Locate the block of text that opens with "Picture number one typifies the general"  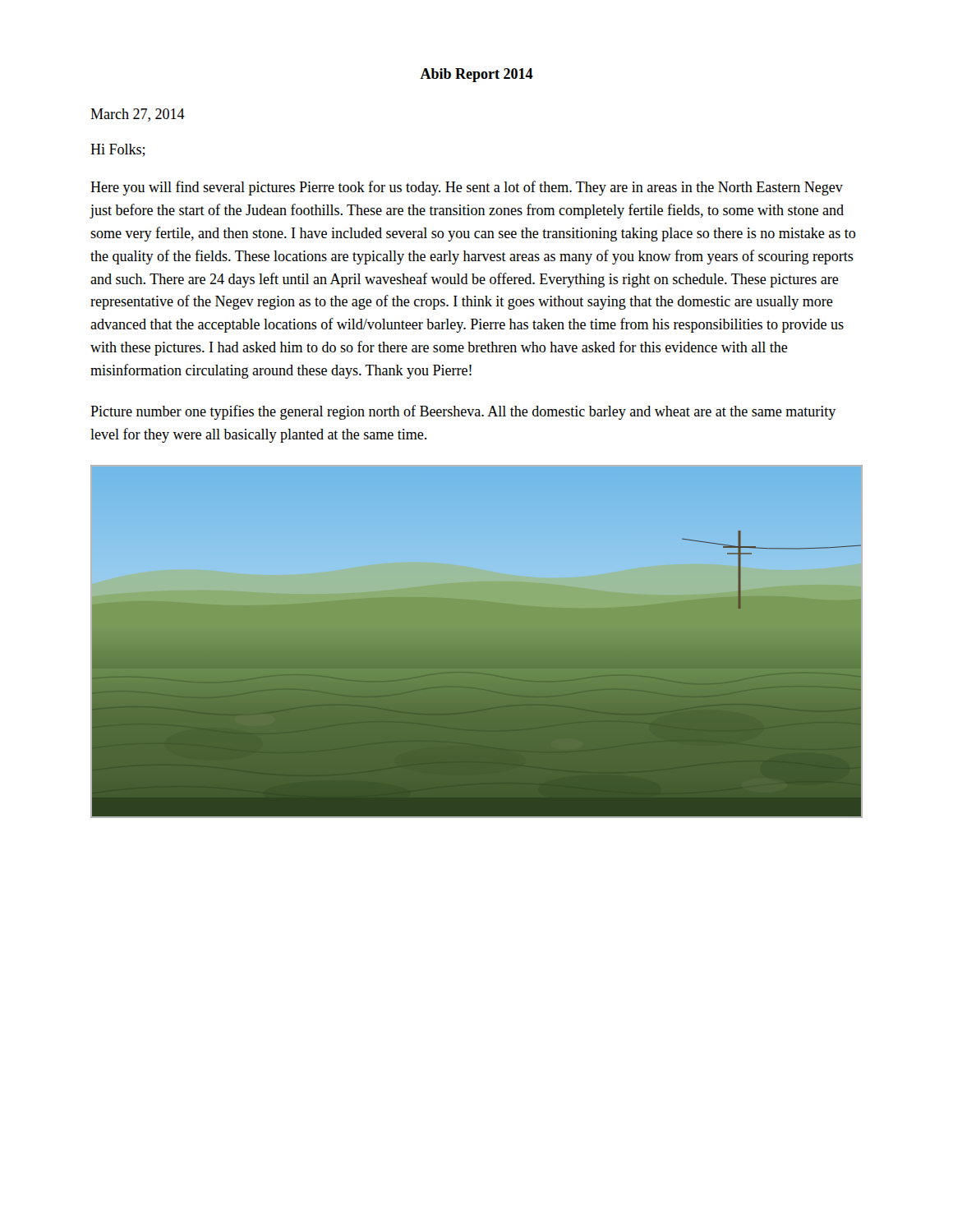463,423
